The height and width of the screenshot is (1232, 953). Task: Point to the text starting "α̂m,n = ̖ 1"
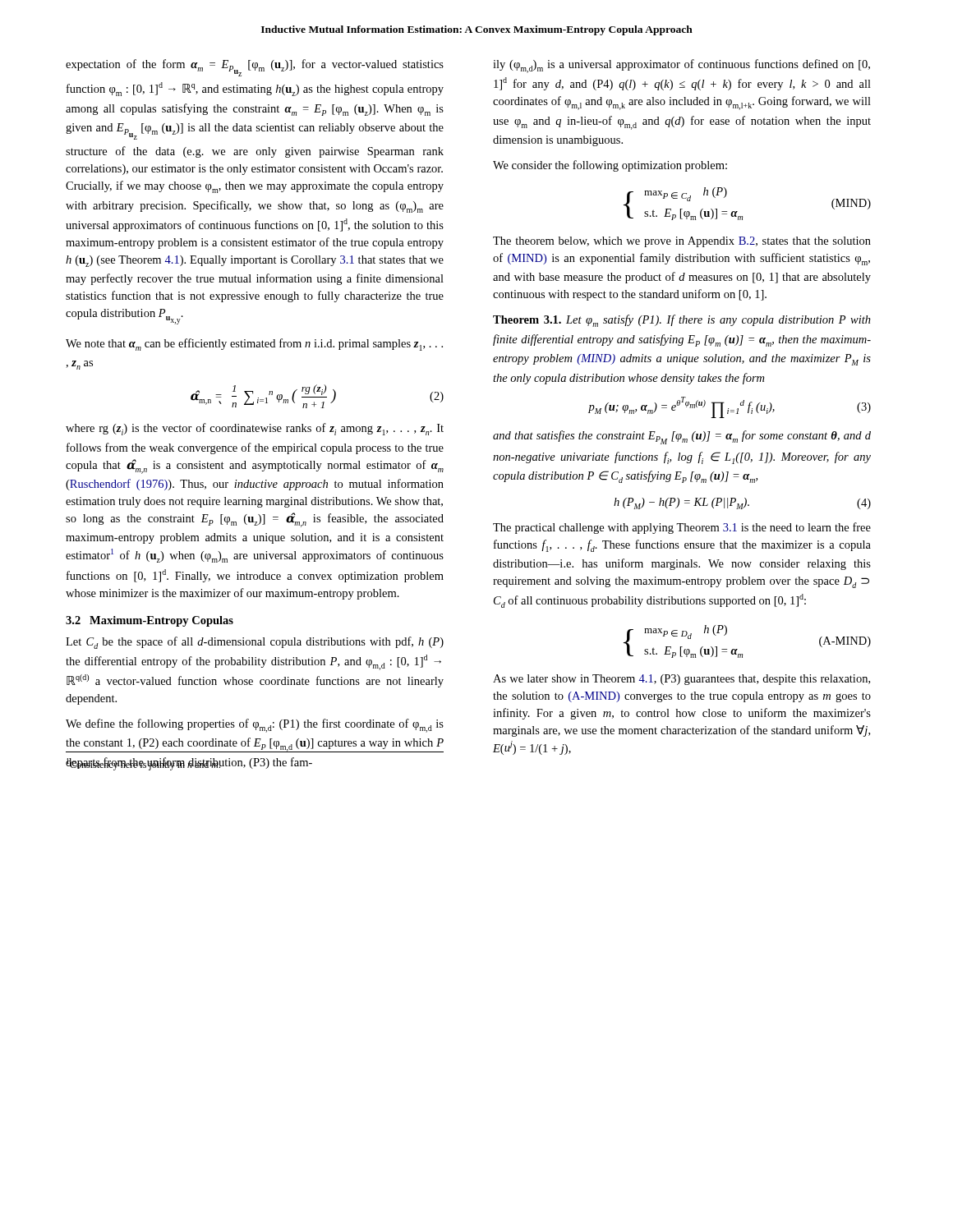(x=317, y=397)
